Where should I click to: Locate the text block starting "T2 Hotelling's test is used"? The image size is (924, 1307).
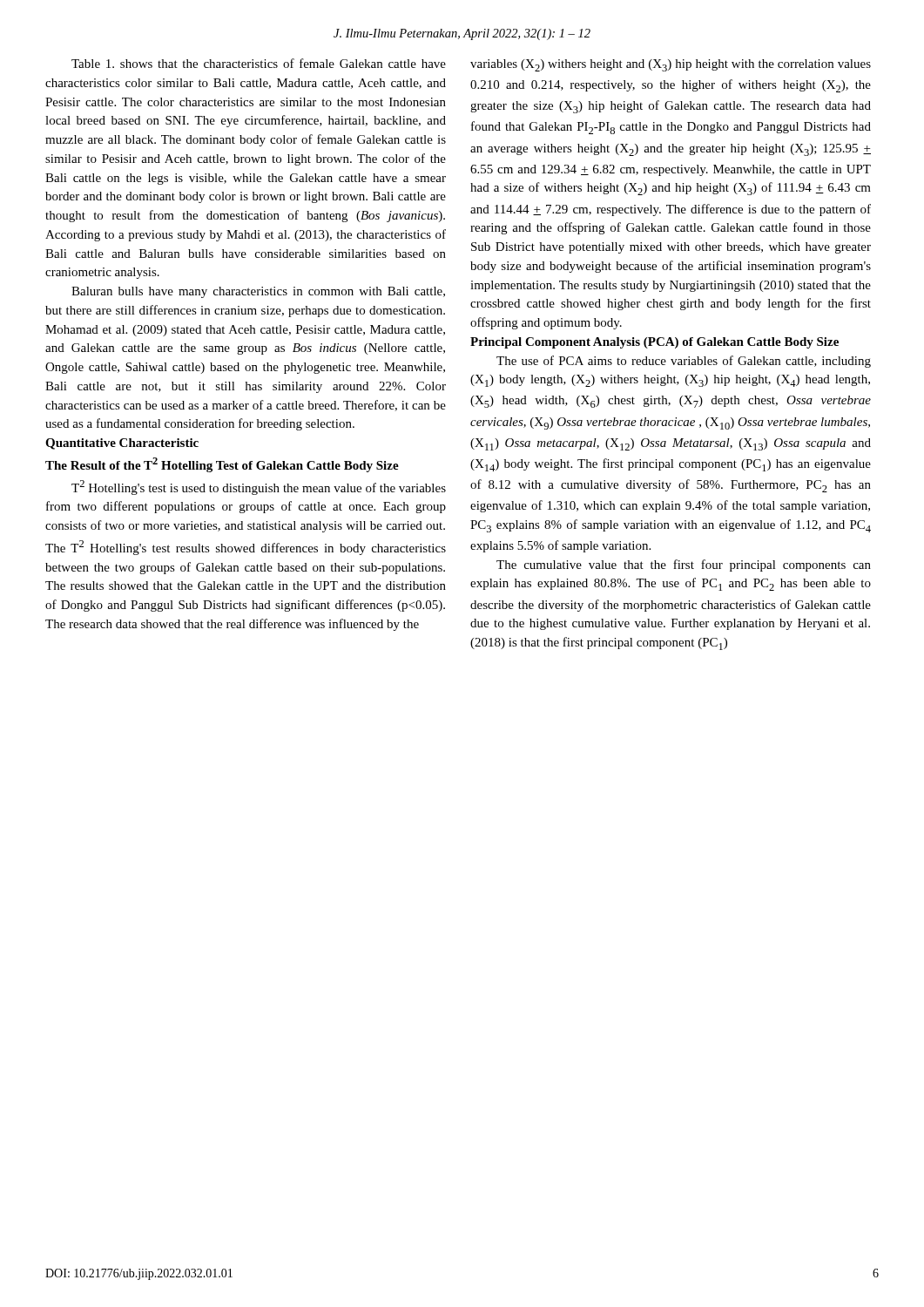(246, 555)
